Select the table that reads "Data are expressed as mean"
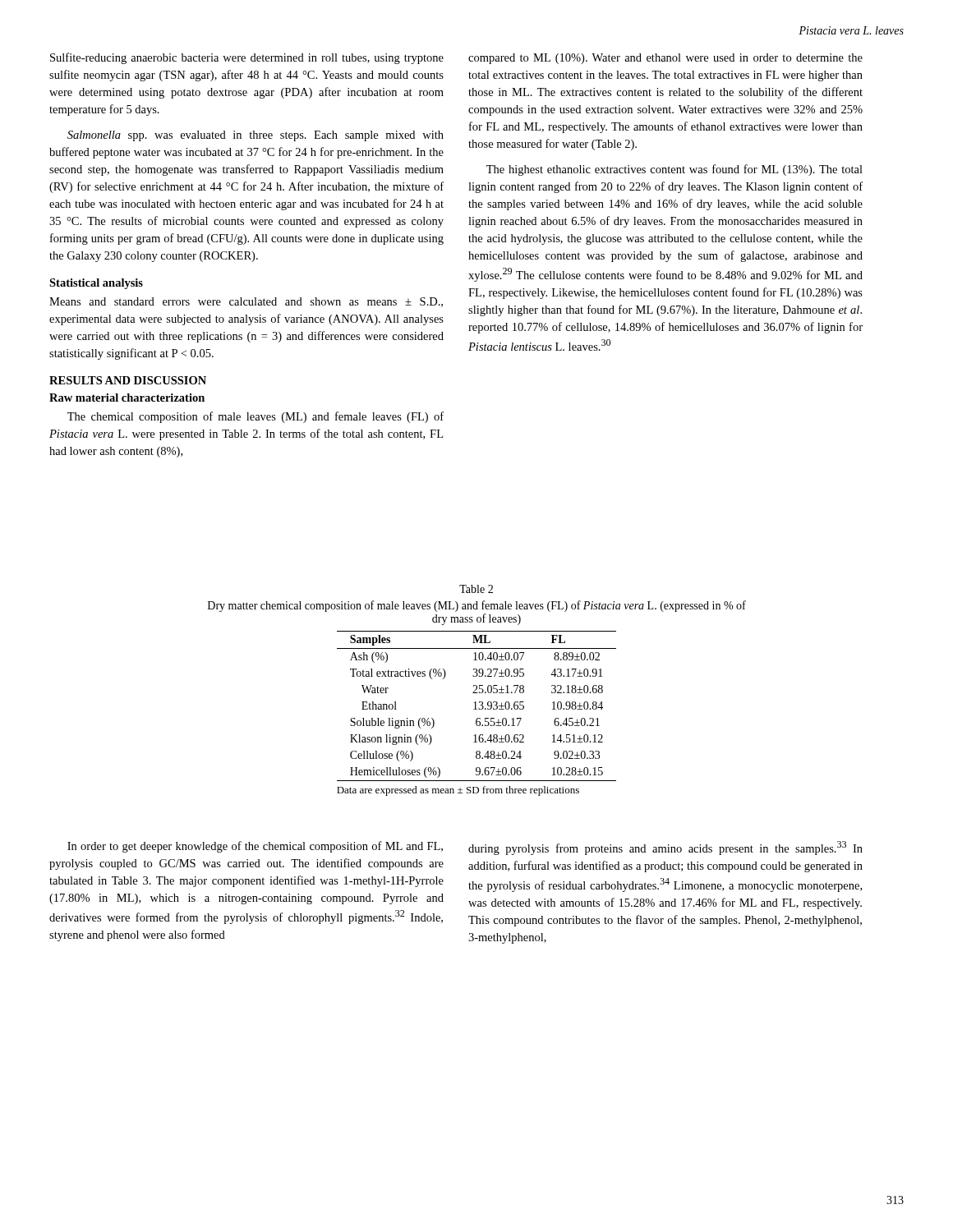Screen dimensions: 1232x953 [476, 715]
